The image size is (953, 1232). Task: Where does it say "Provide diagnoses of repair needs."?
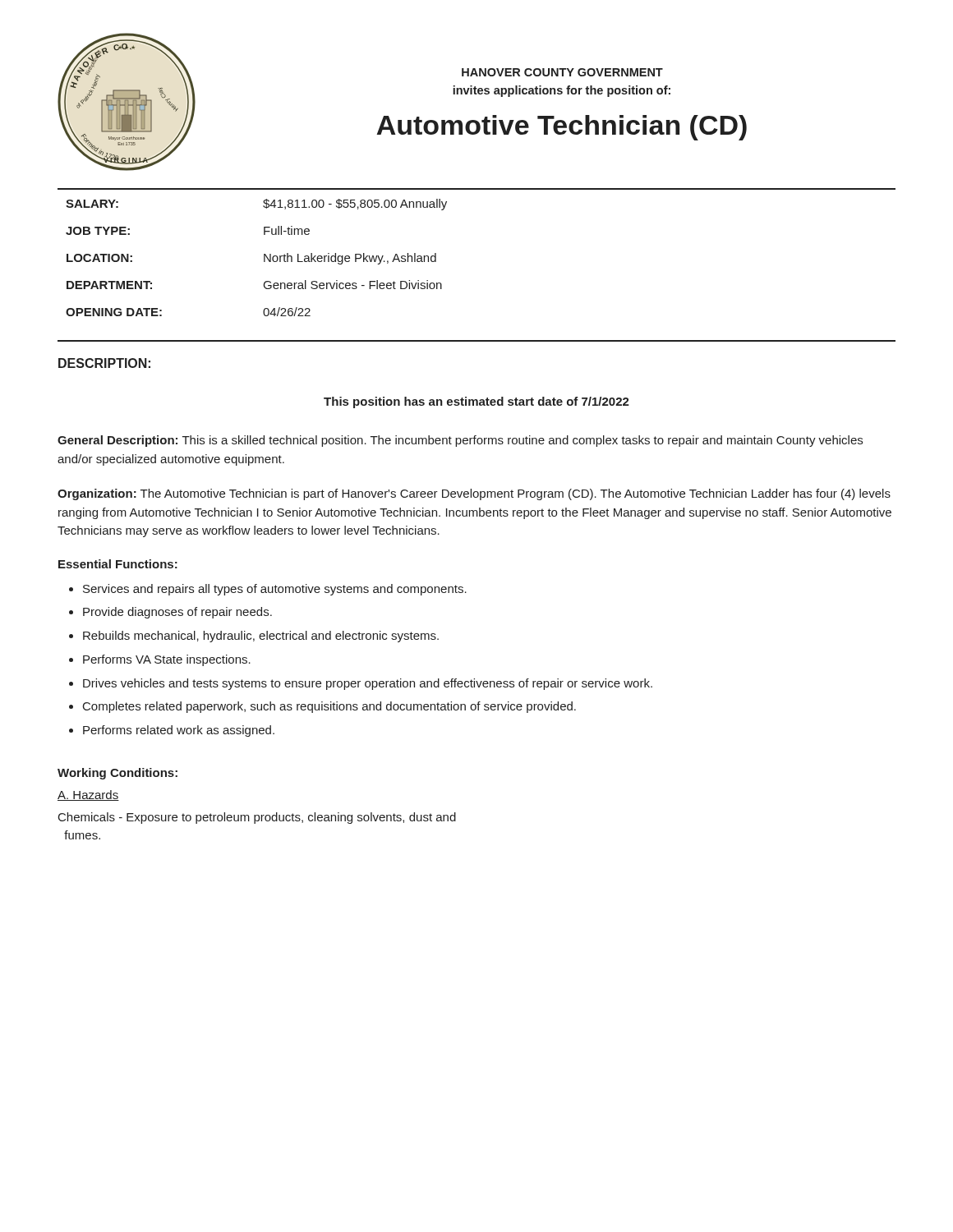tap(177, 612)
